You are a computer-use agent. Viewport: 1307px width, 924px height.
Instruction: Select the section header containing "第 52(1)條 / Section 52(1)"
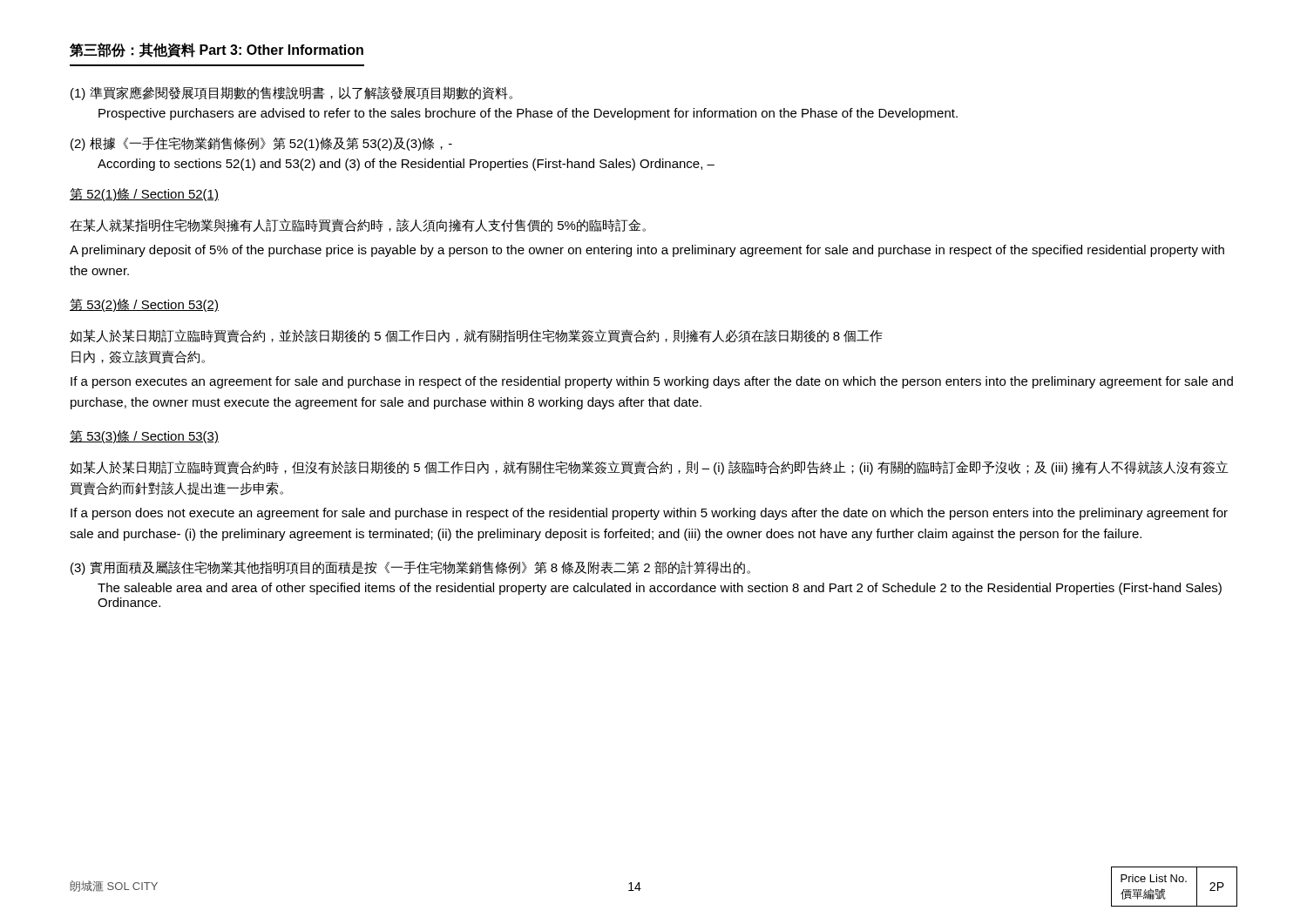(144, 195)
